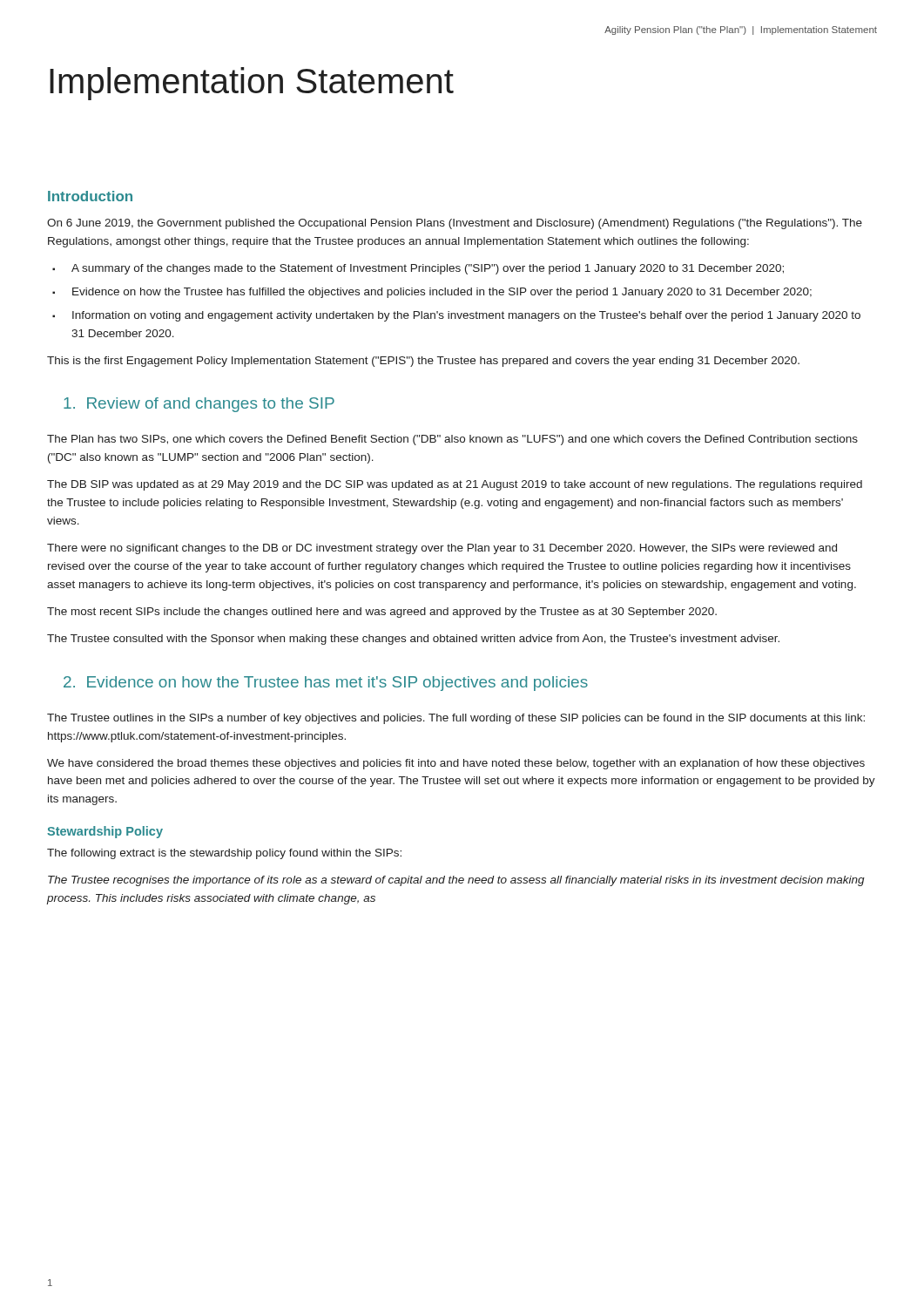This screenshot has height=1307, width=924.
Task: Select the region starting "The Trustee consulted with the Sponsor when"
Action: [x=414, y=638]
